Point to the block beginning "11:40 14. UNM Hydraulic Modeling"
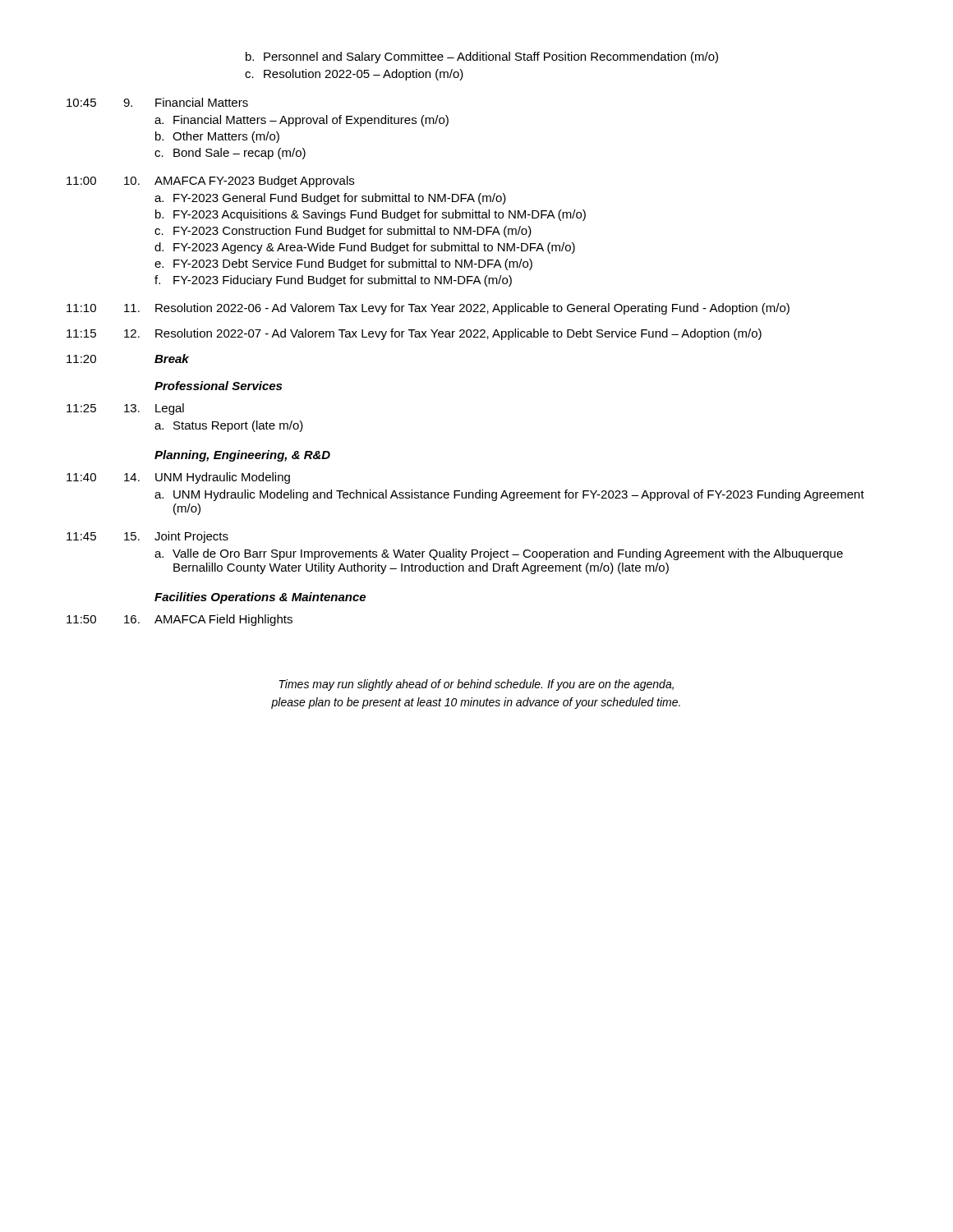Screen dimensions: 1232x953 [476, 494]
